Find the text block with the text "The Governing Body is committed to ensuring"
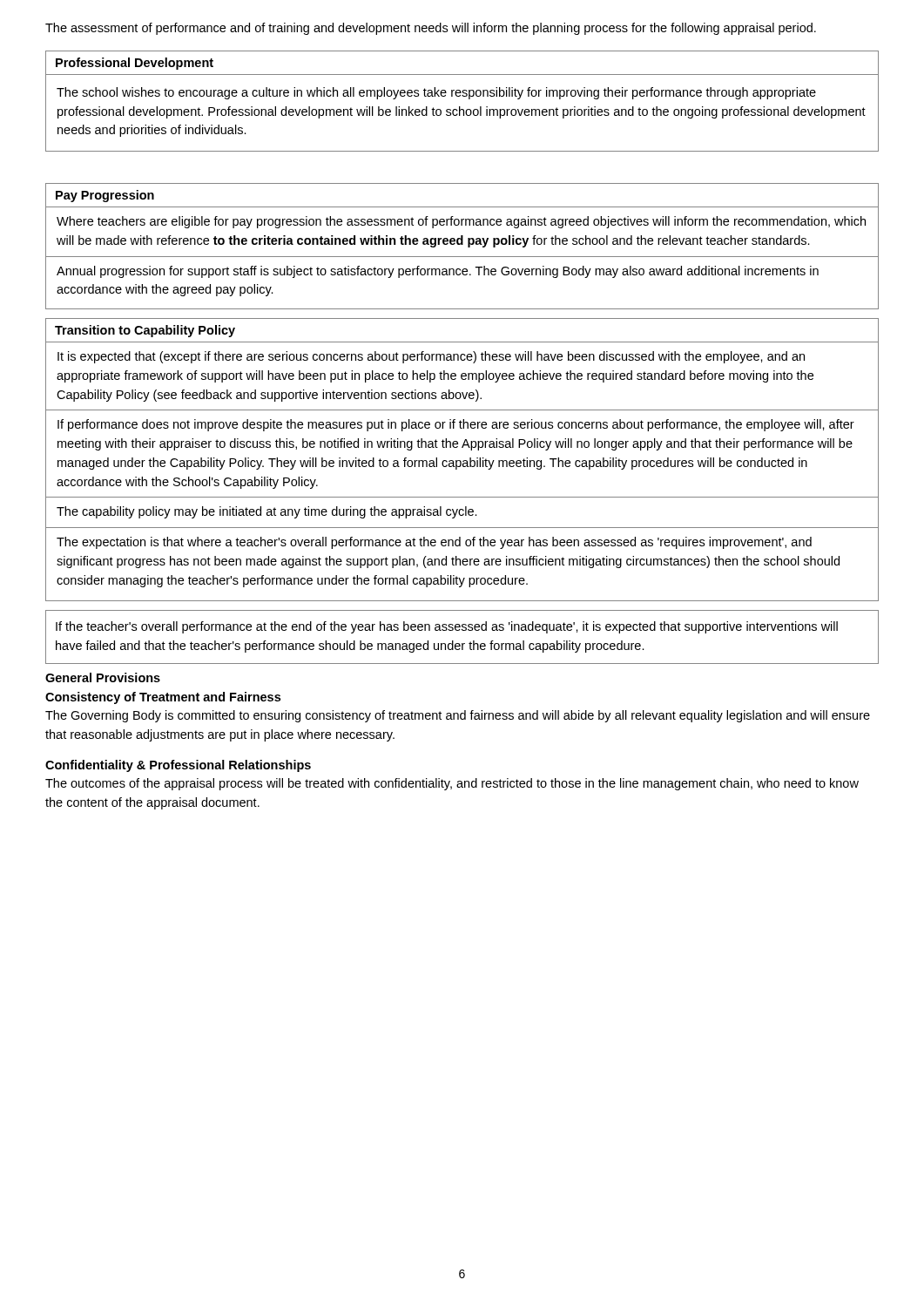This screenshot has height=1307, width=924. pyautogui.click(x=458, y=725)
